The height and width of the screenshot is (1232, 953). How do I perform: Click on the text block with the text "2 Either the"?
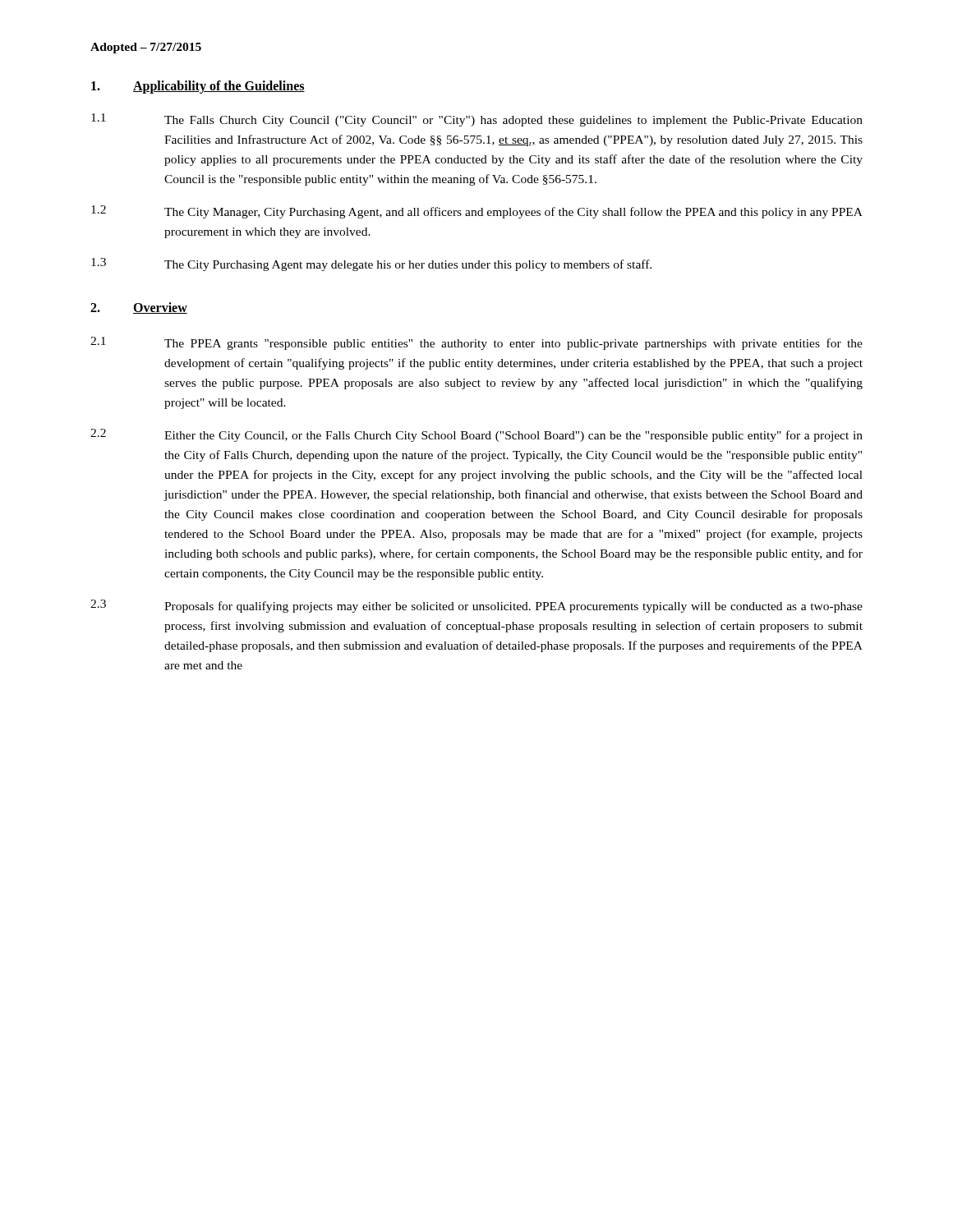pyautogui.click(x=476, y=504)
